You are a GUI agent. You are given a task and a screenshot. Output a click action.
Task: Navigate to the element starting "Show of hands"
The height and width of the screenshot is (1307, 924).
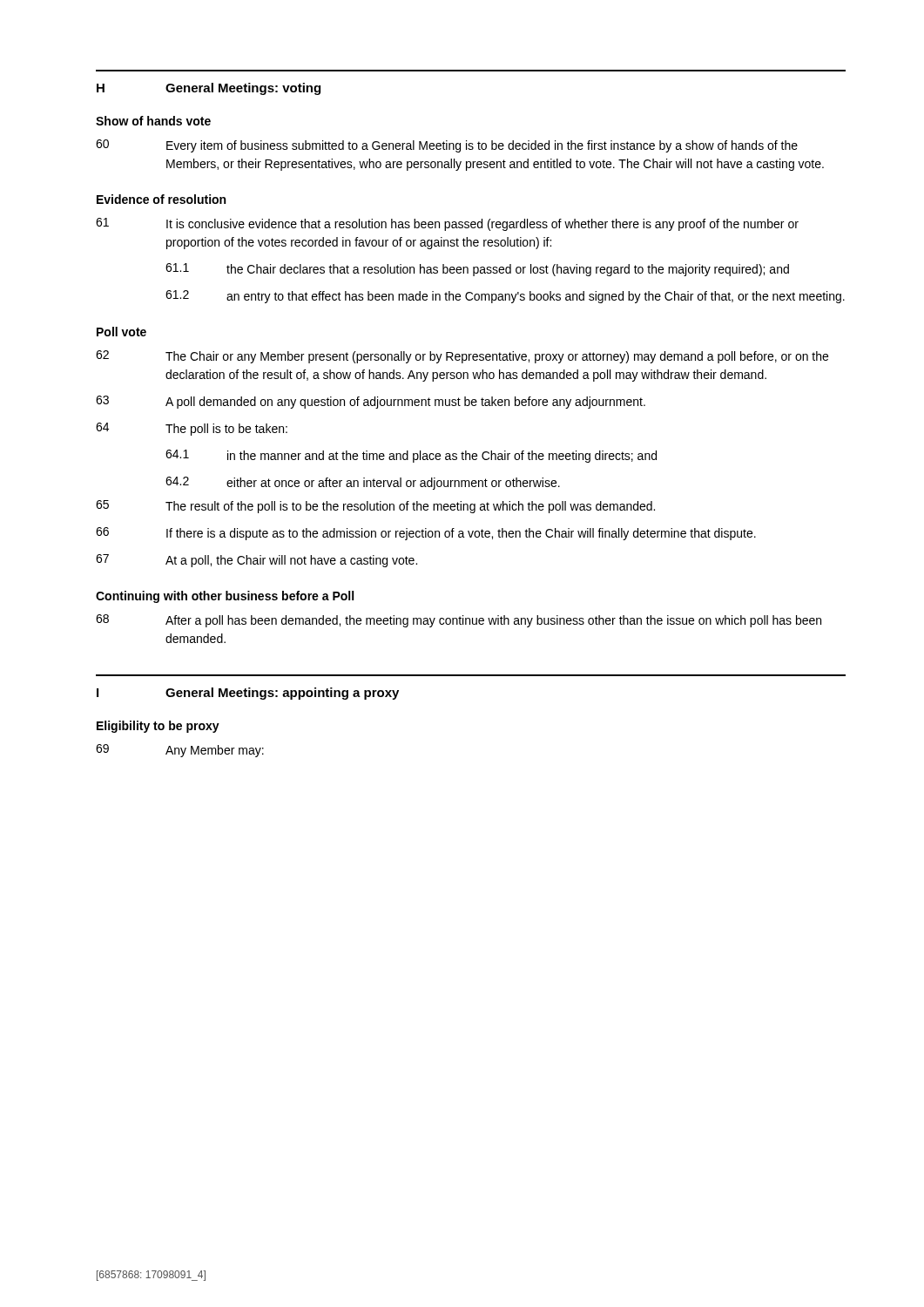(x=153, y=121)
